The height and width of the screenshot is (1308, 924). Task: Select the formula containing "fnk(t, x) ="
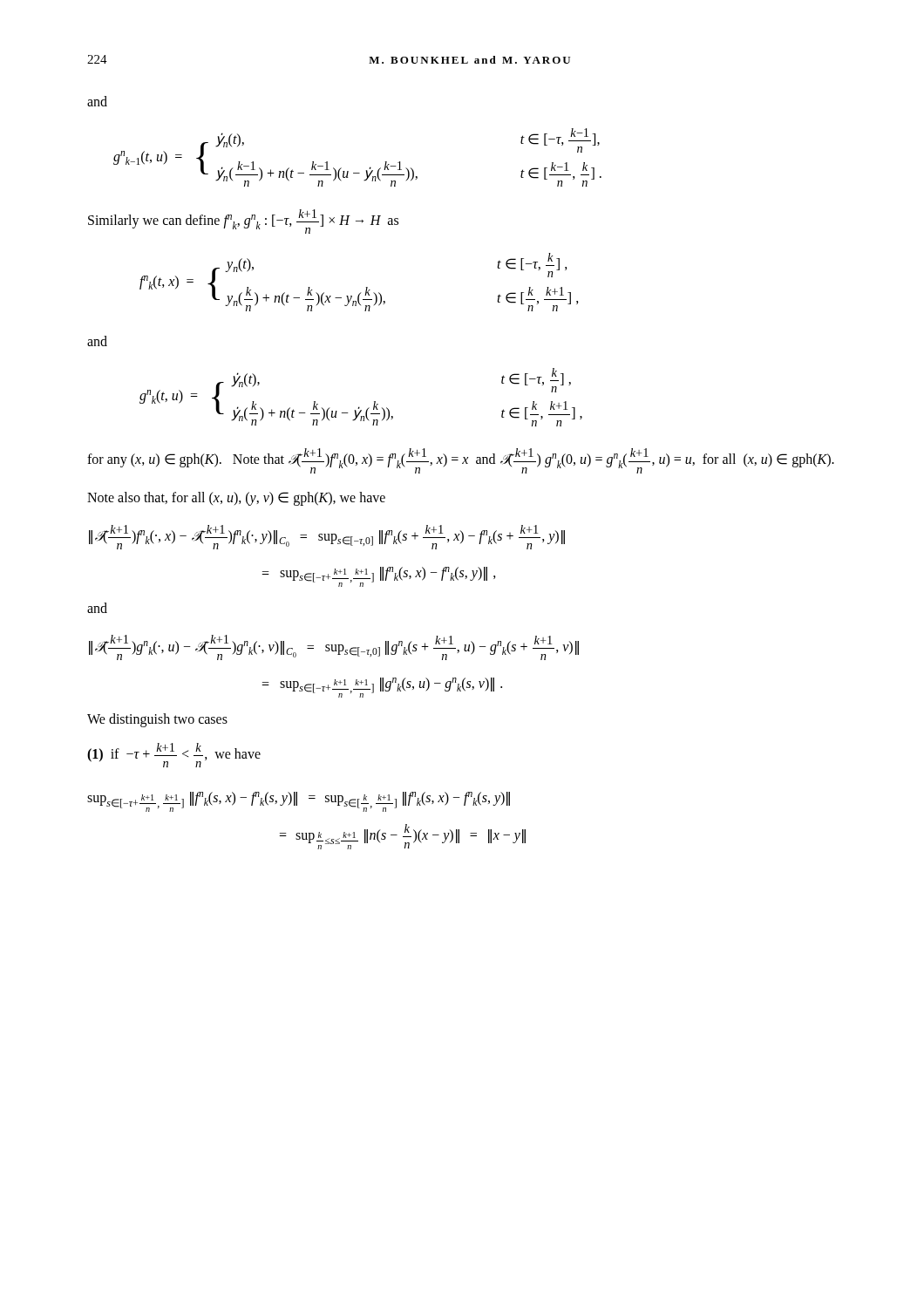[x=497, y=282]
